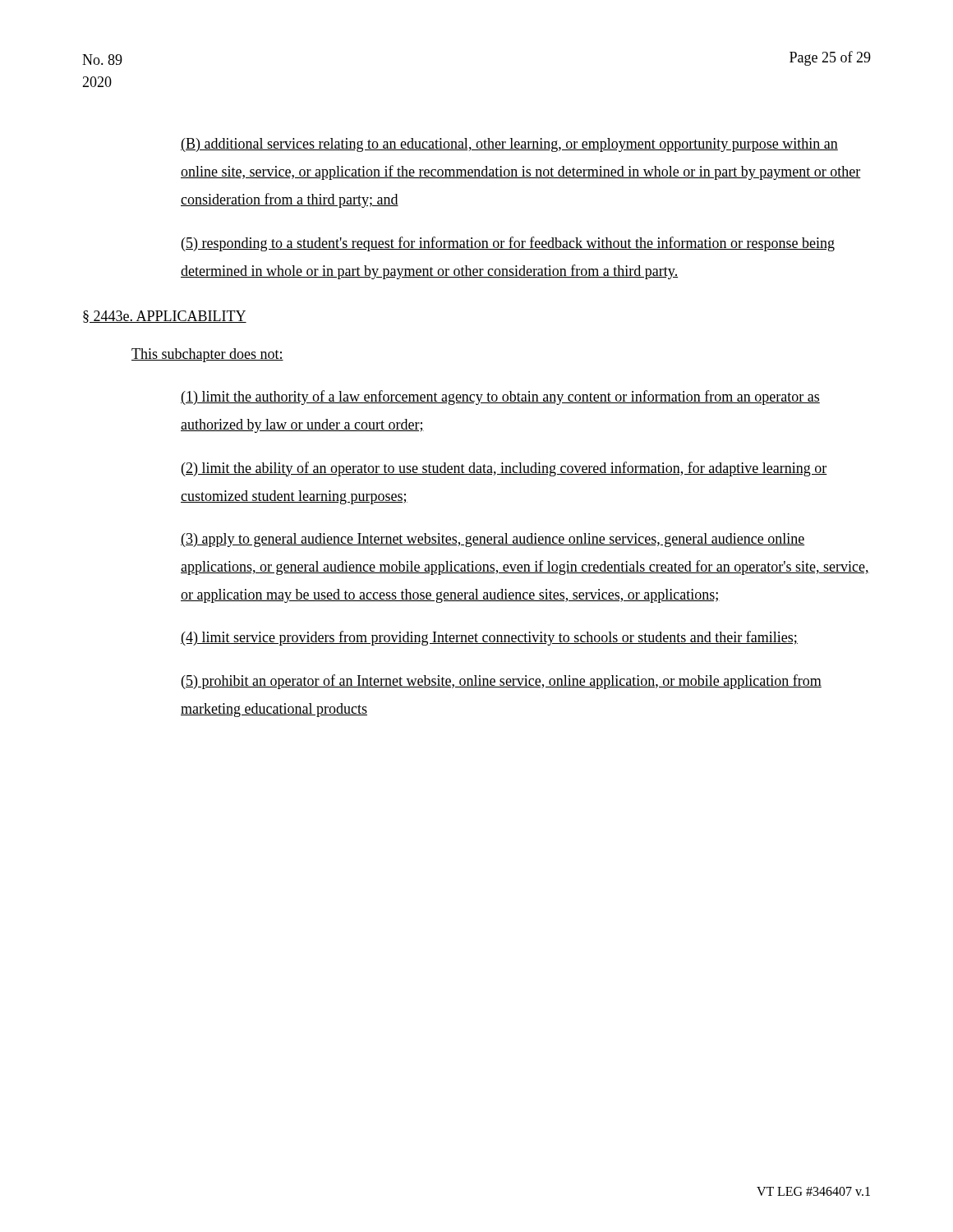Find the text that says "This subchapter does not:"
953x1232 pixels.
click(x=207, y=355)
